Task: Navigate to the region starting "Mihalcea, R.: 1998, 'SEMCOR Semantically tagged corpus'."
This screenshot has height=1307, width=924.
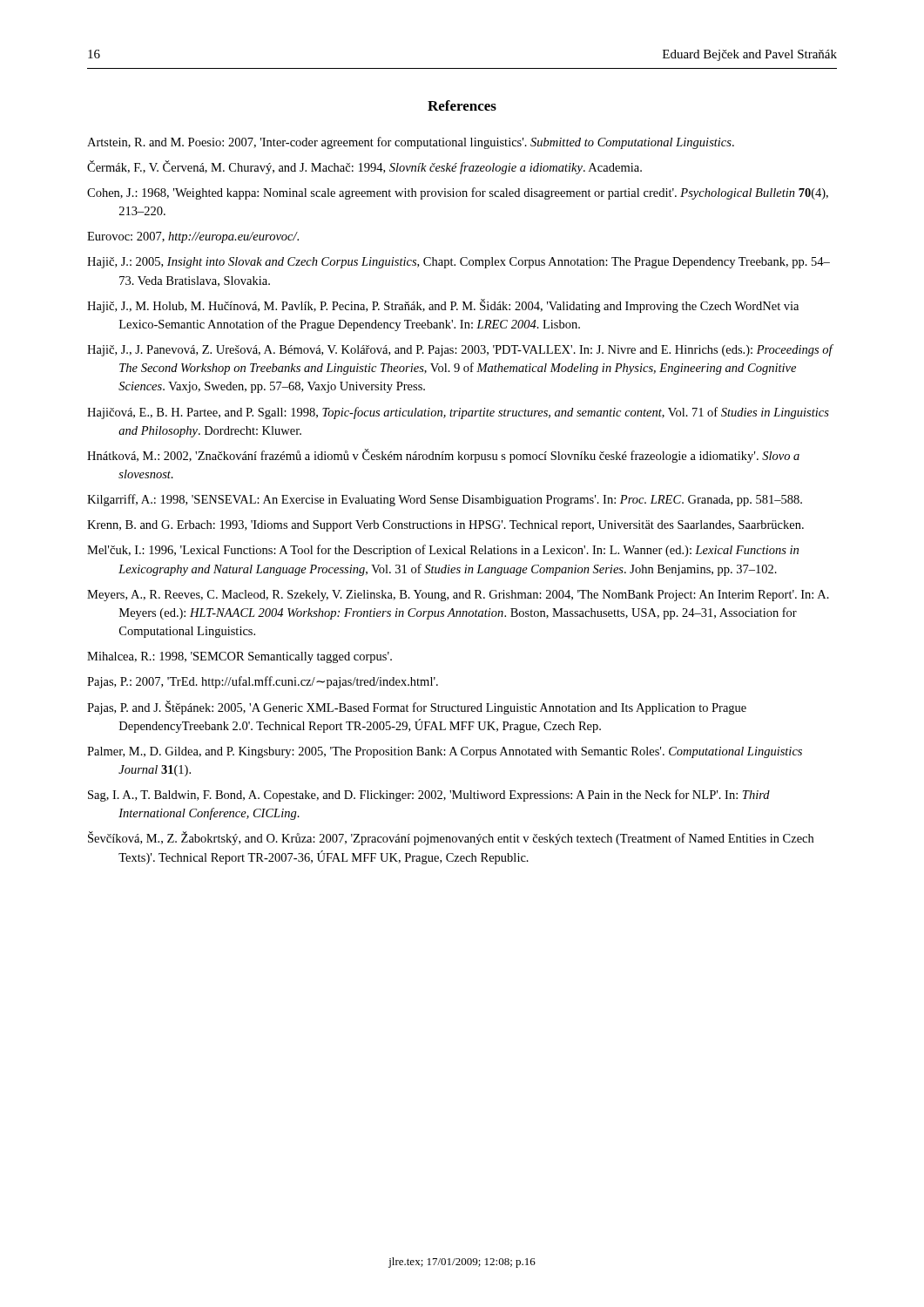Action: 240,656
